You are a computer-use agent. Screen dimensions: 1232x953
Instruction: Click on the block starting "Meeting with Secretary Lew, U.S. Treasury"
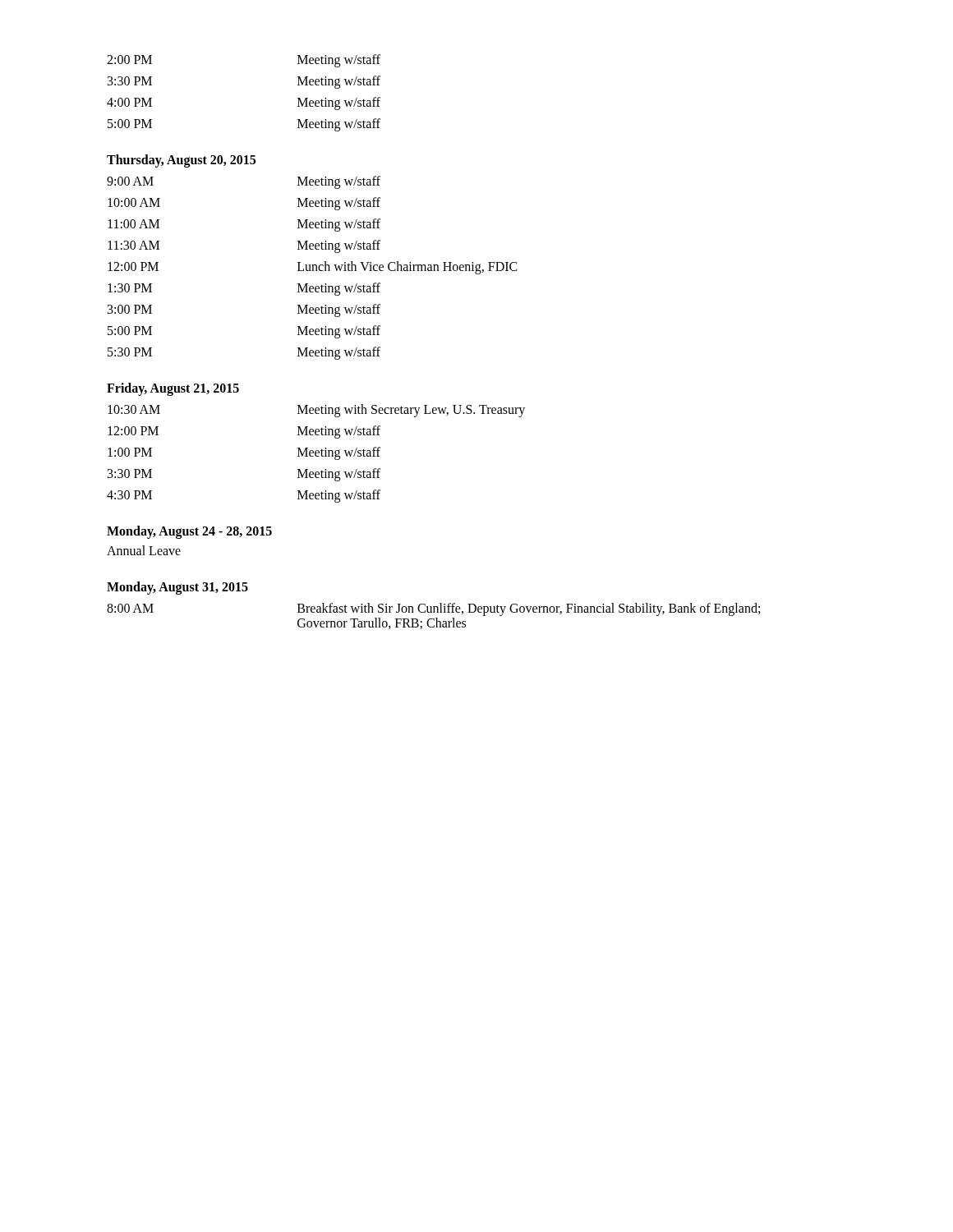[411, 409]
